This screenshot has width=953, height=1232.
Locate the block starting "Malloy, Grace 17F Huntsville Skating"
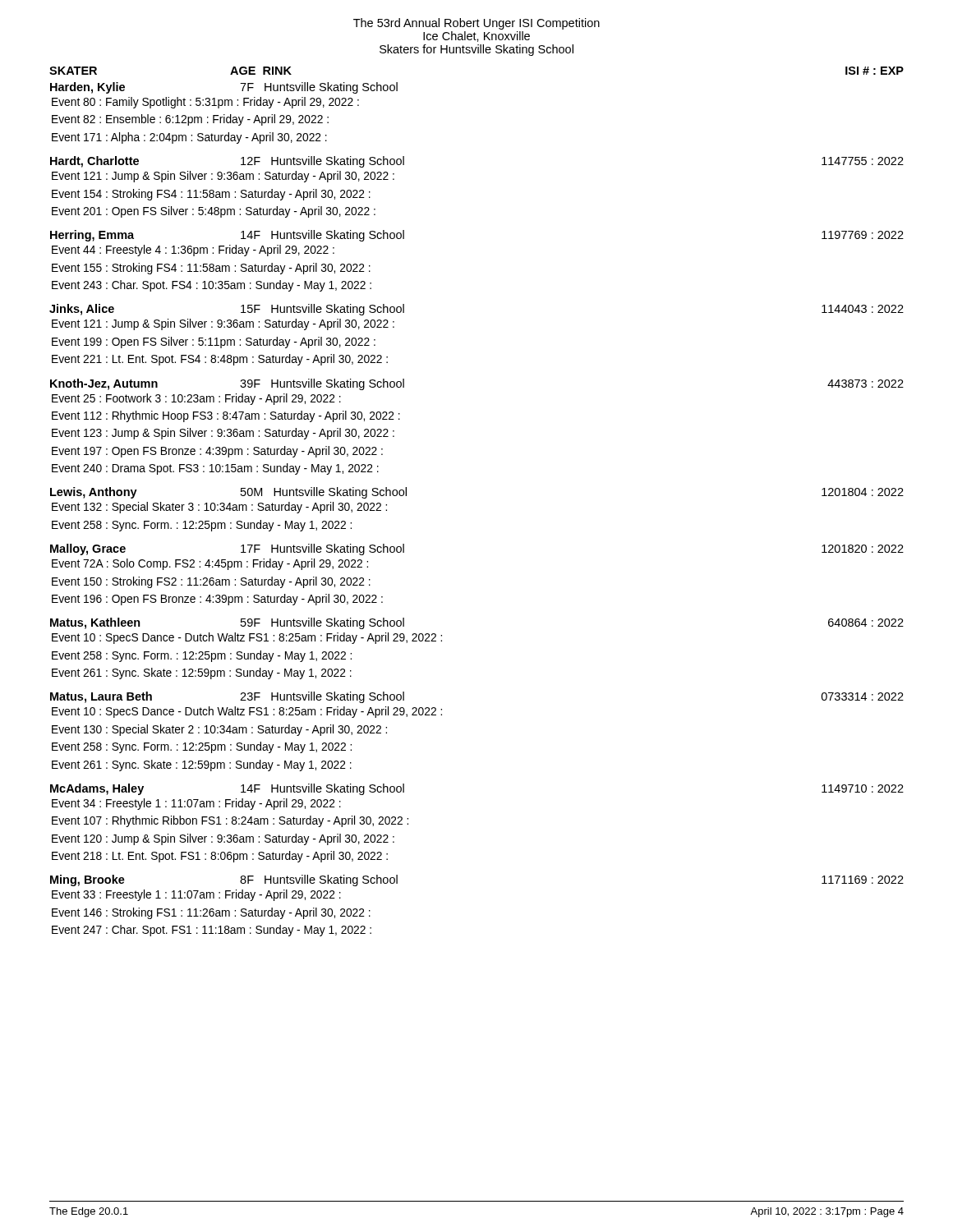pos(81,549)
